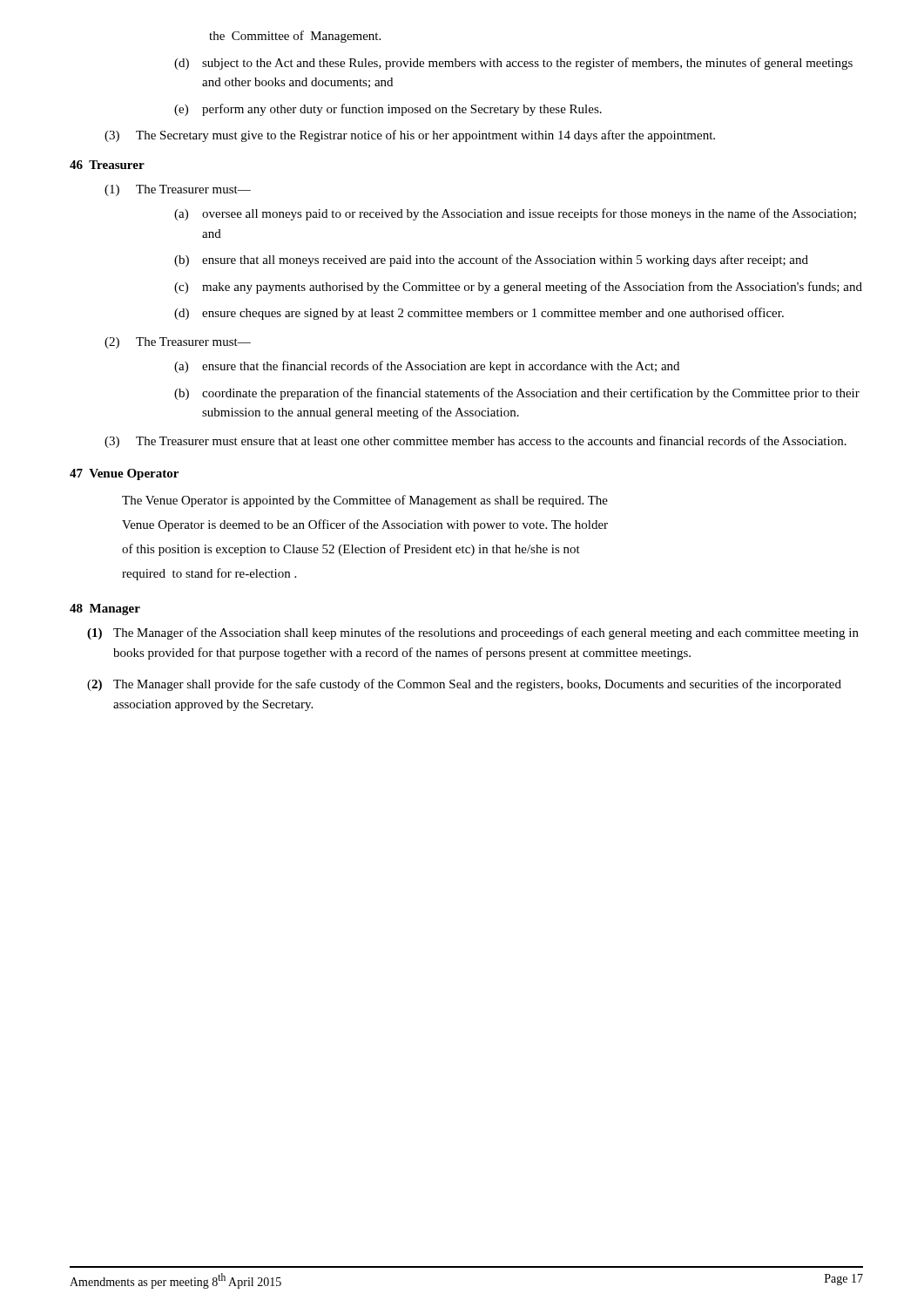Screen dimensions: 1307x924
Task: Find the block on this page that starts "required to stand"
Action: [x=210, y=573]
